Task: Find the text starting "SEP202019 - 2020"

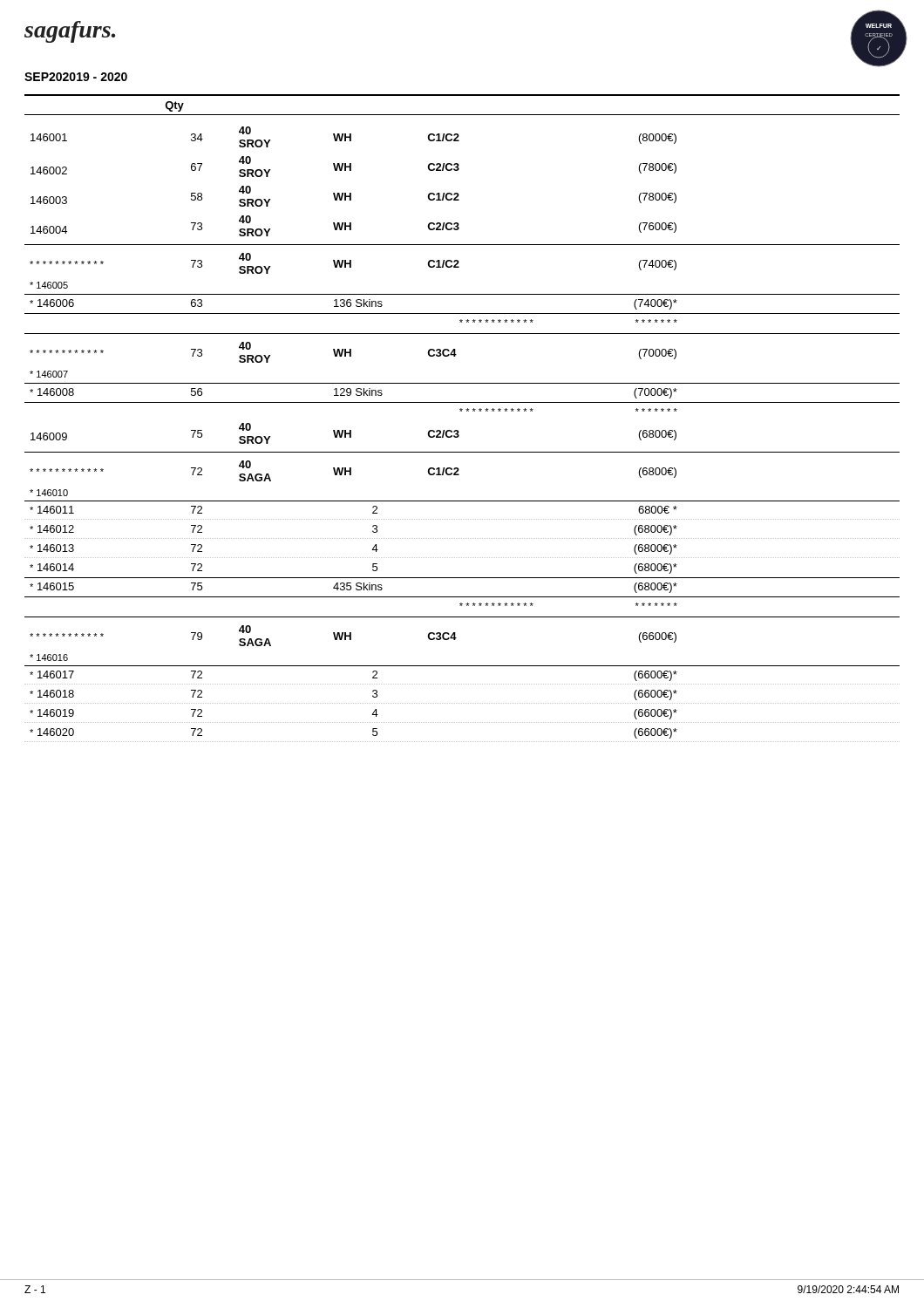Action: (x=76, y=77)
